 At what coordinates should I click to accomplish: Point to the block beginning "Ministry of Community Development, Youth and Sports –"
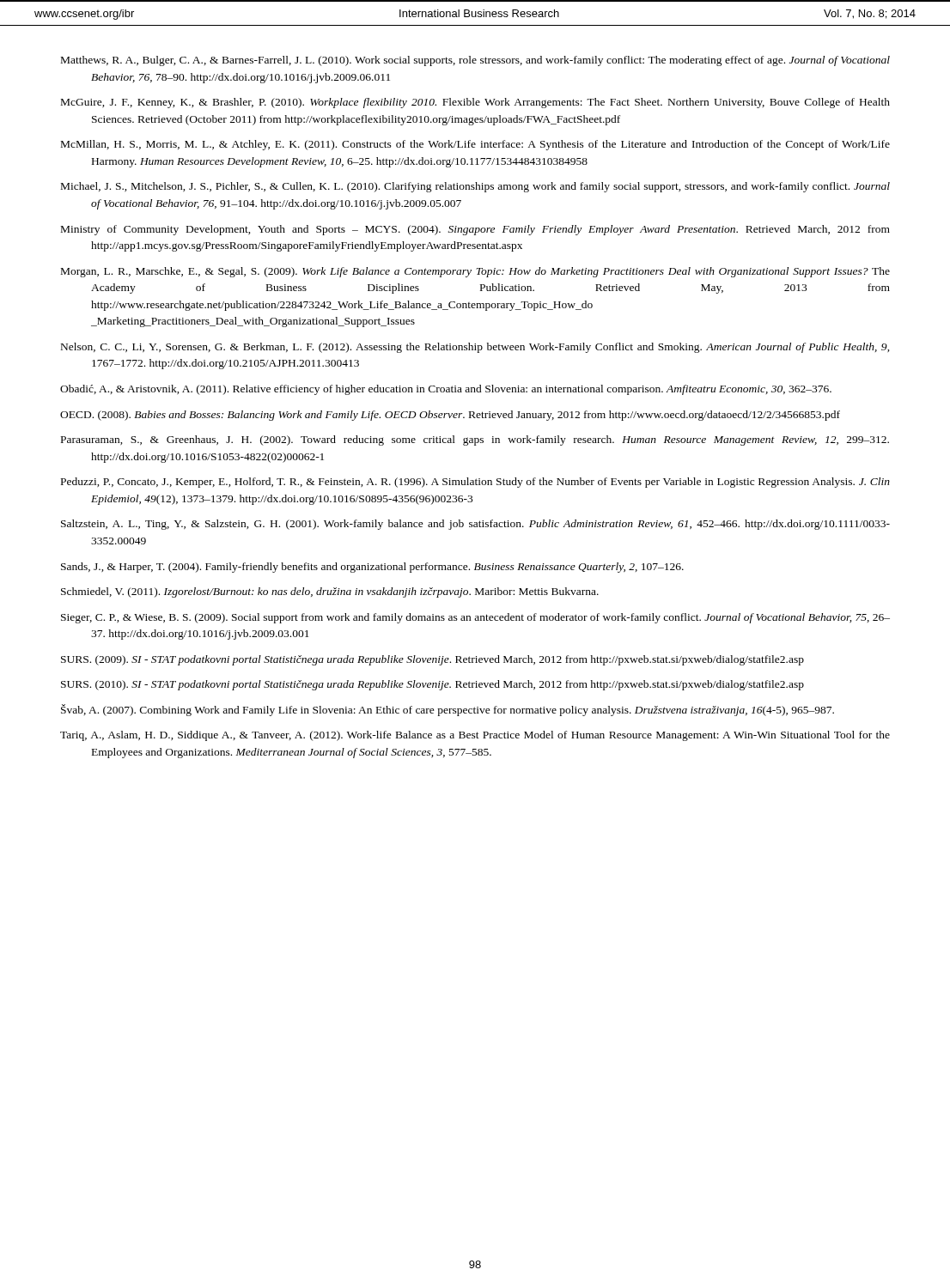click(x=475, y=237)
